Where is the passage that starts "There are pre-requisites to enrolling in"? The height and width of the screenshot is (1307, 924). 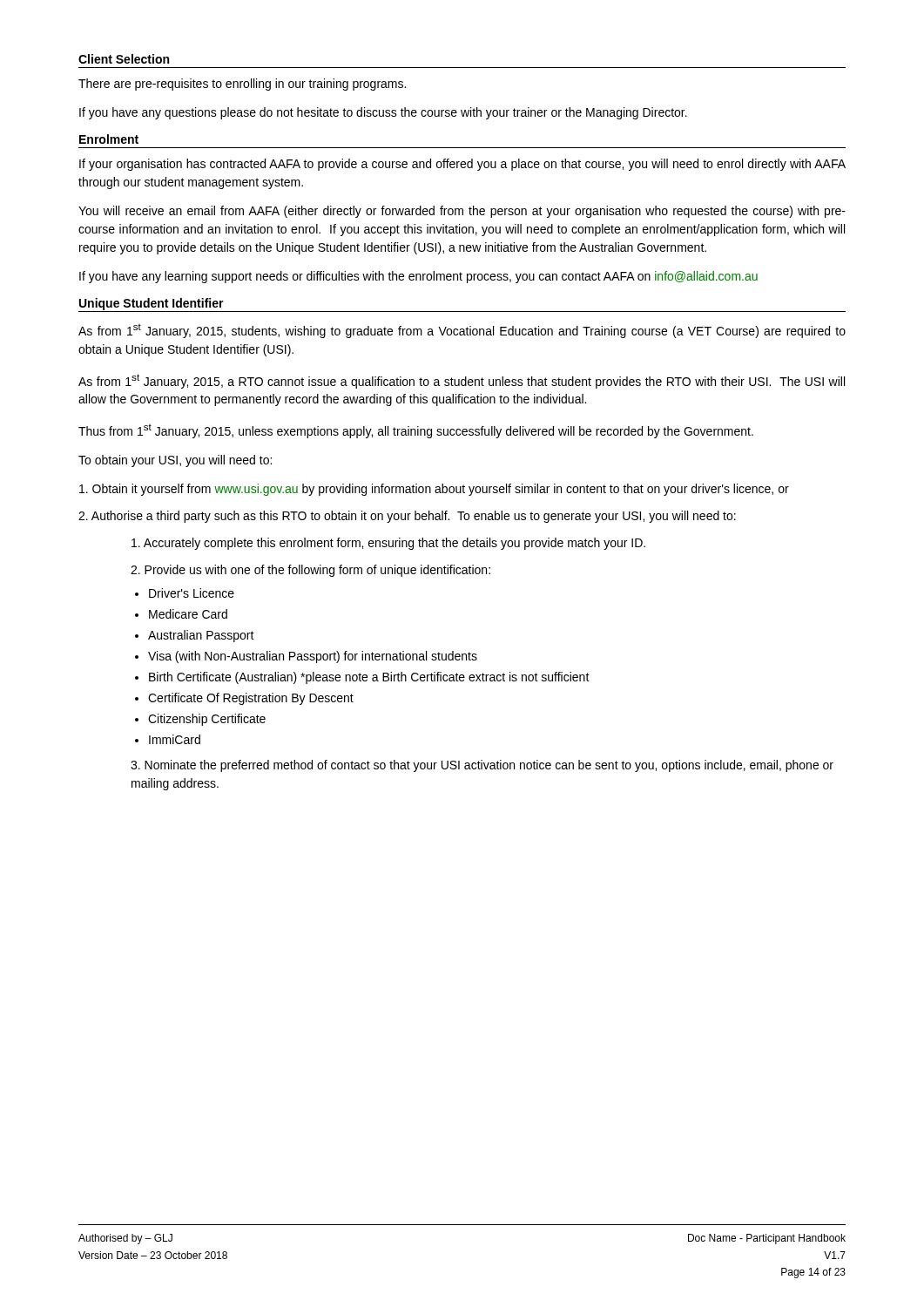point(242,85)
